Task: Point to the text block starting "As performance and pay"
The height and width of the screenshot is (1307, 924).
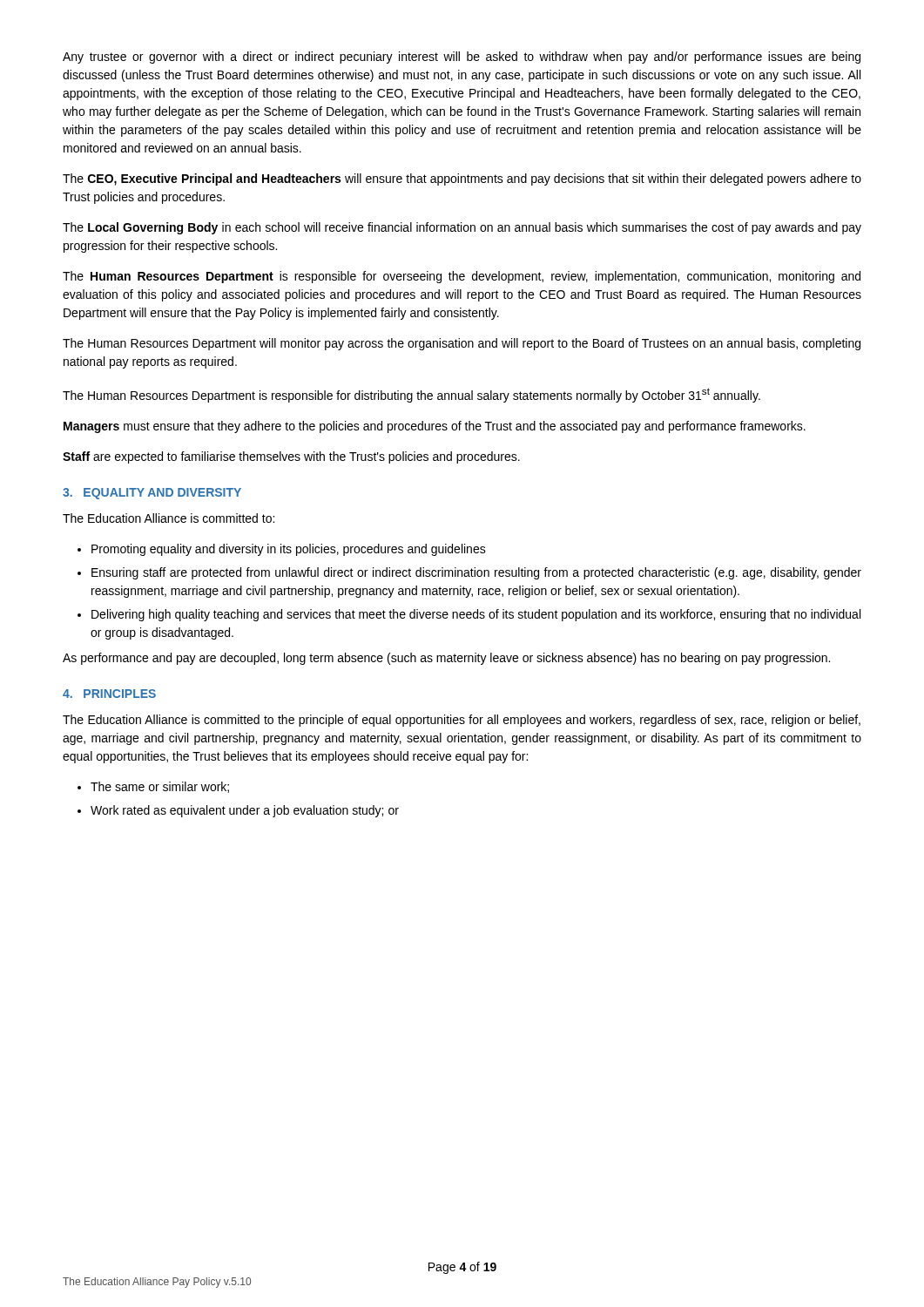Action: pos(447,658)
